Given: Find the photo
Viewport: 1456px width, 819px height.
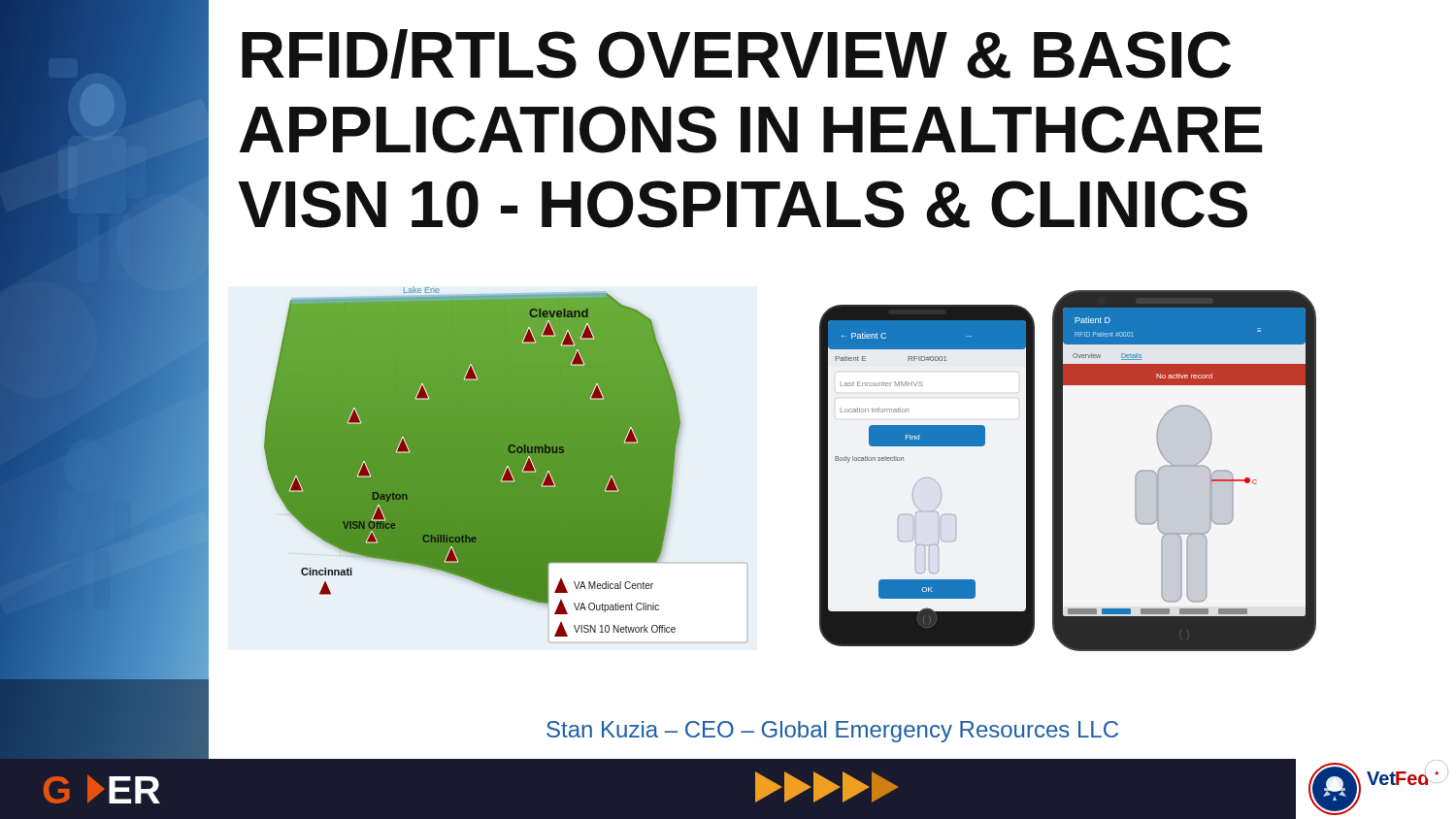Looking at the screenshot, I should [x=104, y=410].
